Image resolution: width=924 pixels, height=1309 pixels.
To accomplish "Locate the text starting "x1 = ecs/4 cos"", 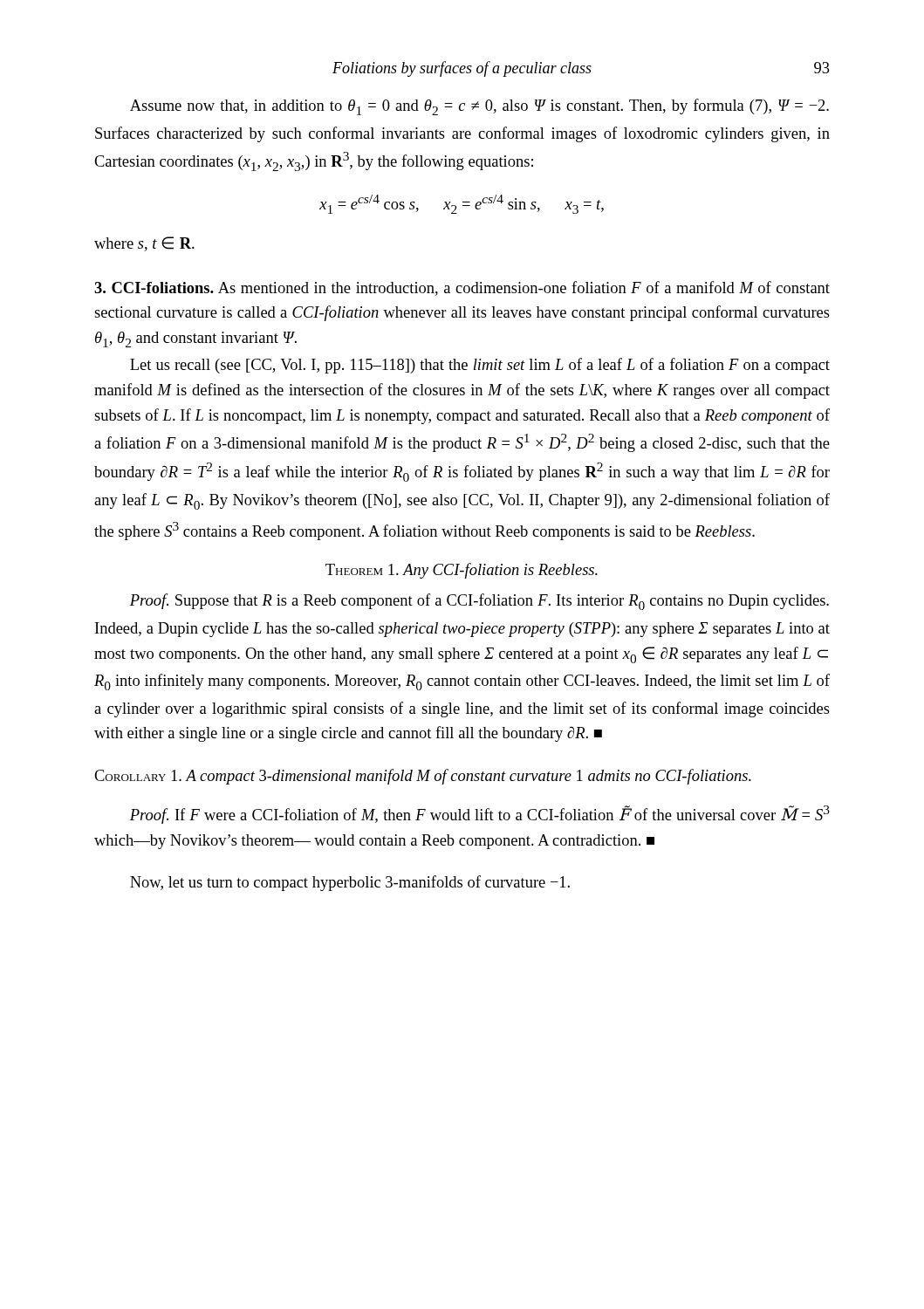I will (x=462, y=204).
